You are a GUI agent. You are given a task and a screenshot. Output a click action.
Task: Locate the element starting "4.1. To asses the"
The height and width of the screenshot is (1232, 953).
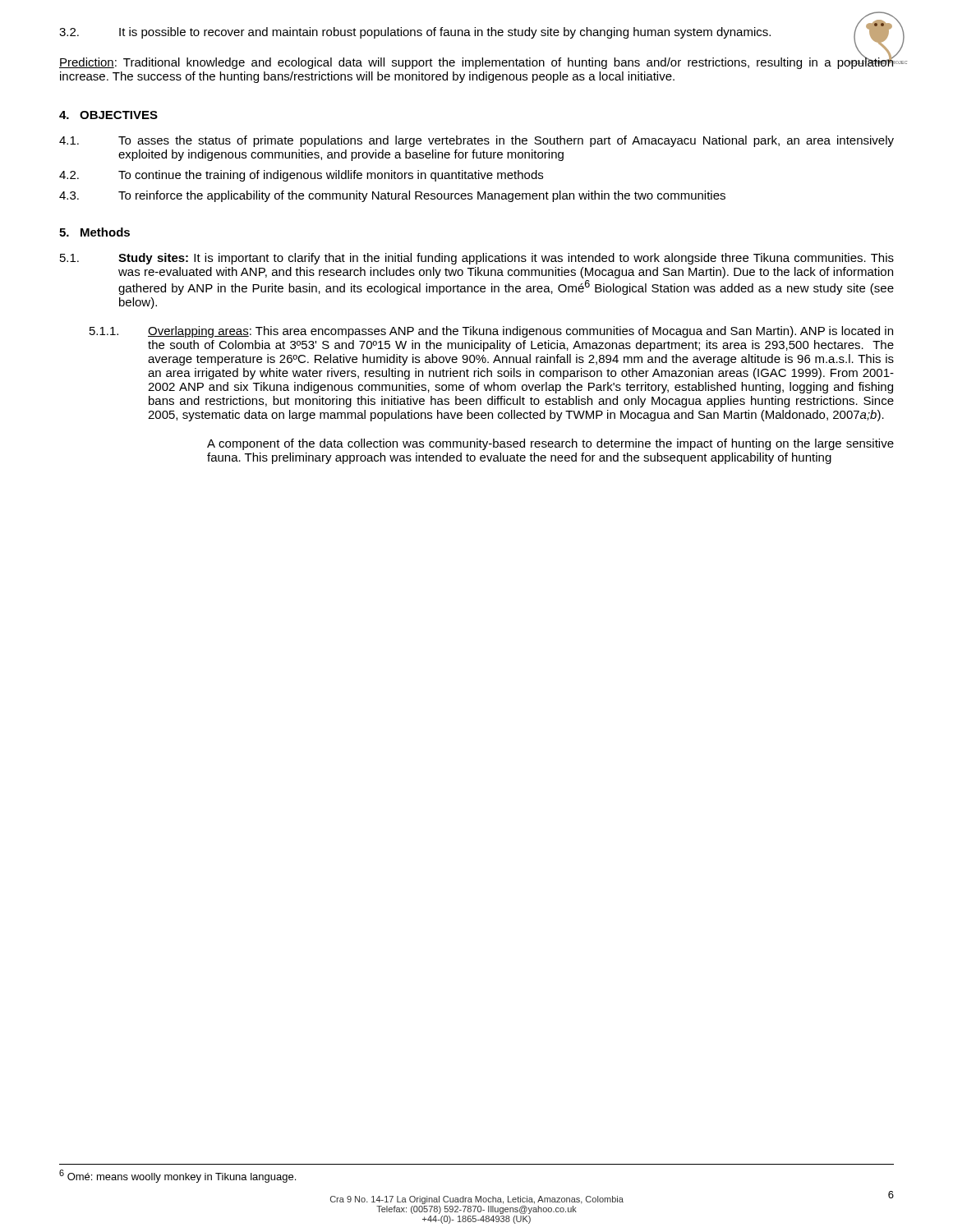click(x=476, y=147)
